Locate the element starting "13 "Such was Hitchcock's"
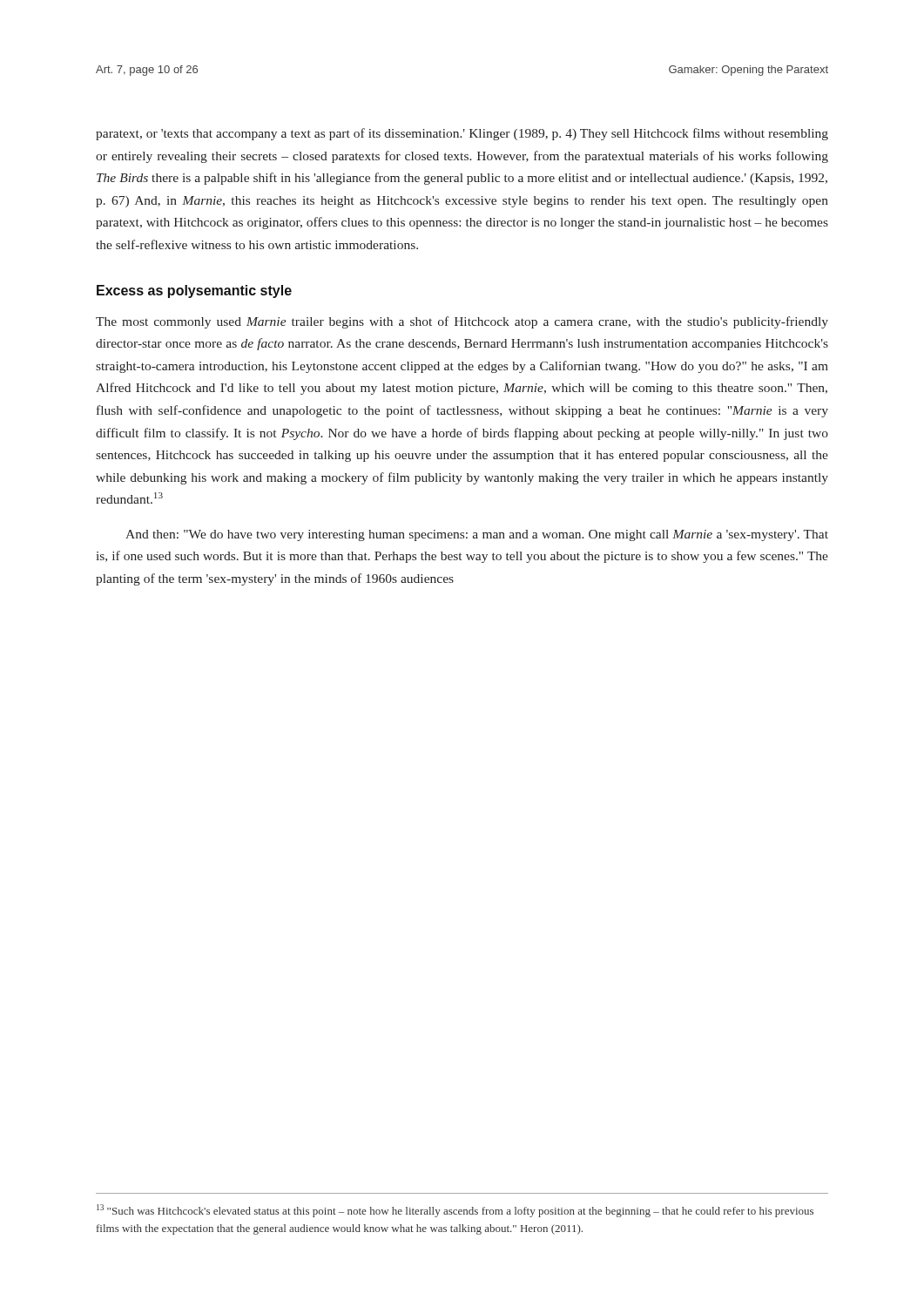 point(455,1219)
